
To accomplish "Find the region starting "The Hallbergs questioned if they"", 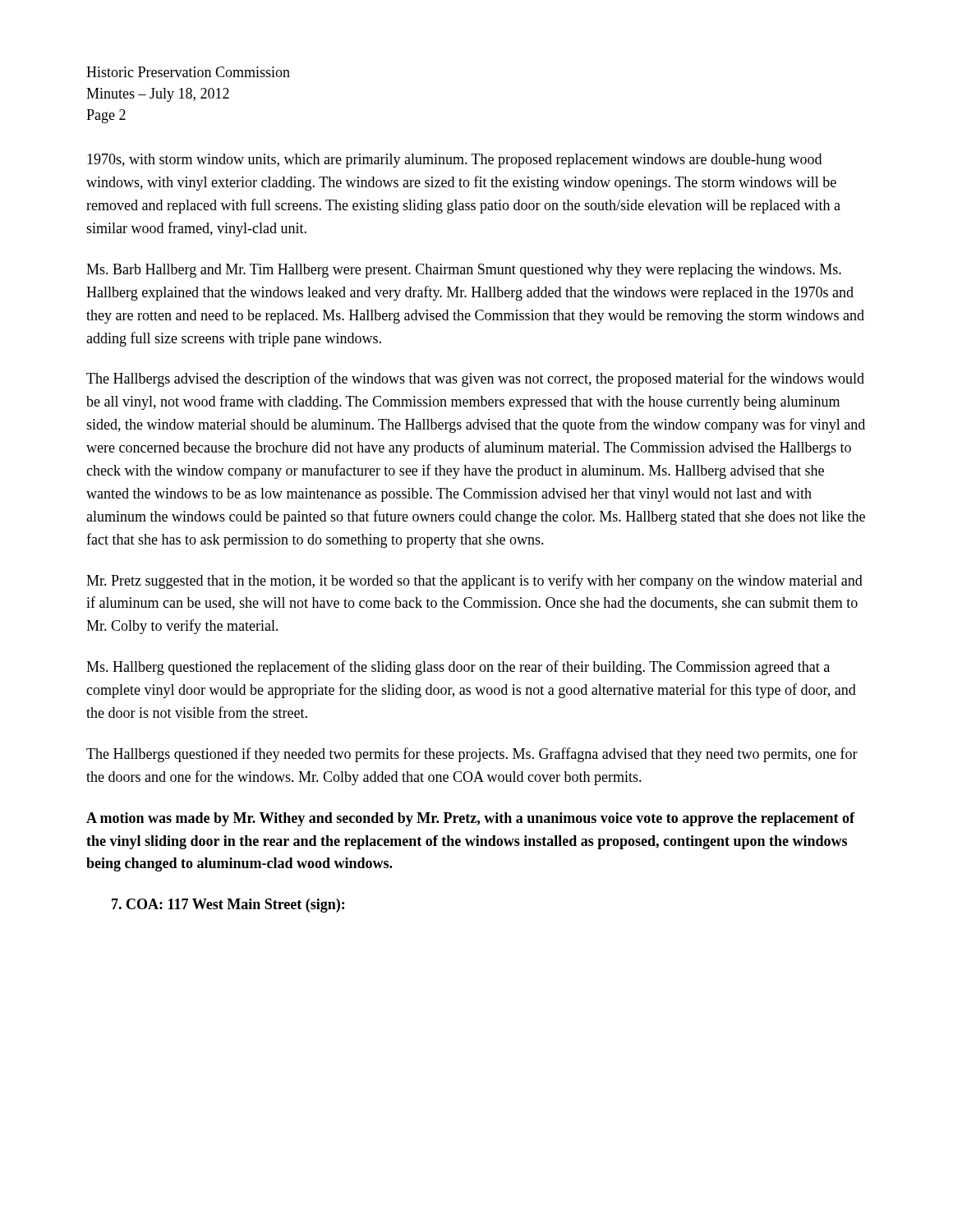I will coord(472,765).
